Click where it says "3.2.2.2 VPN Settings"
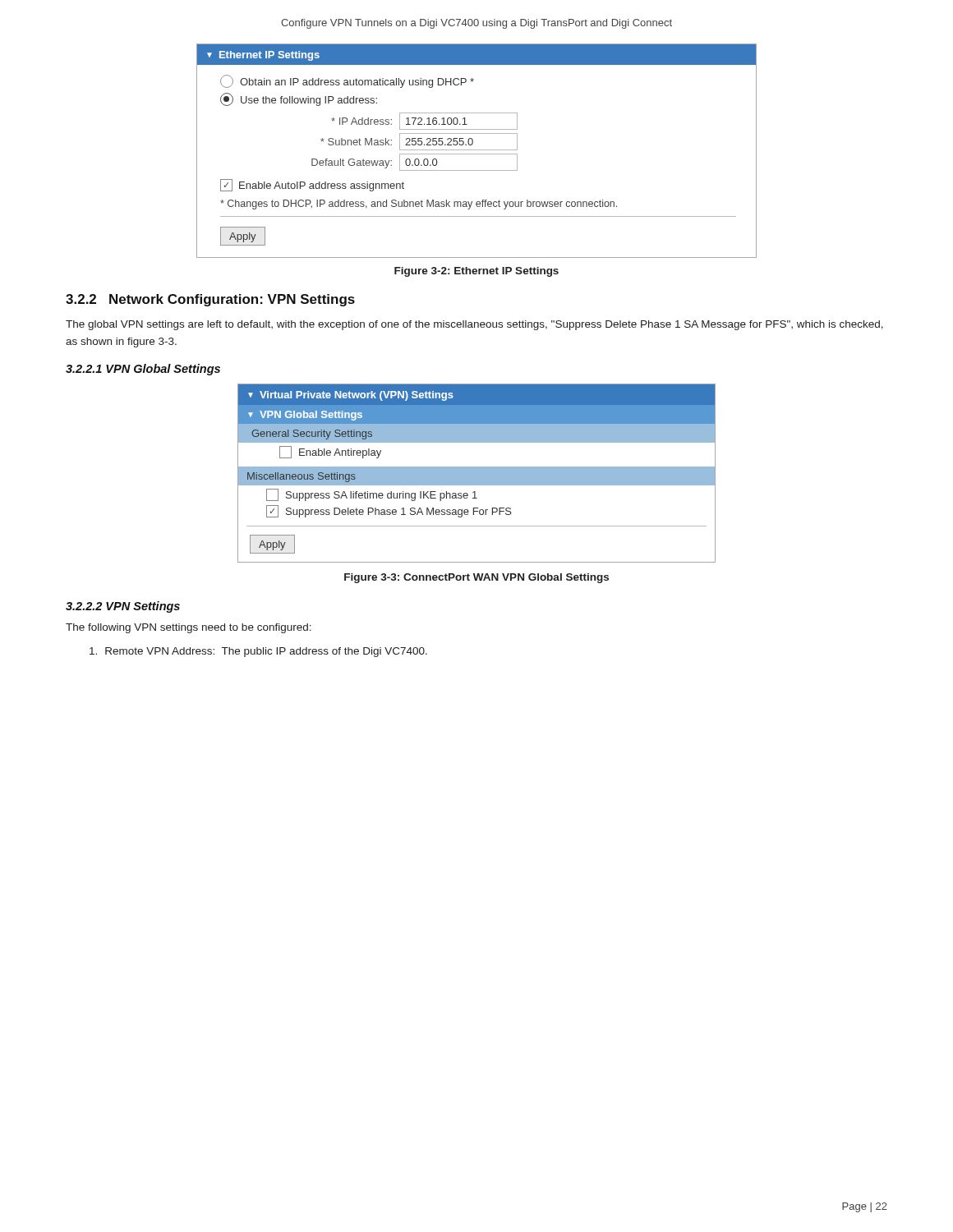Image resolution: width=953 pixels, height=1232 pixels. pyautogui.click(x=123, y=606)
